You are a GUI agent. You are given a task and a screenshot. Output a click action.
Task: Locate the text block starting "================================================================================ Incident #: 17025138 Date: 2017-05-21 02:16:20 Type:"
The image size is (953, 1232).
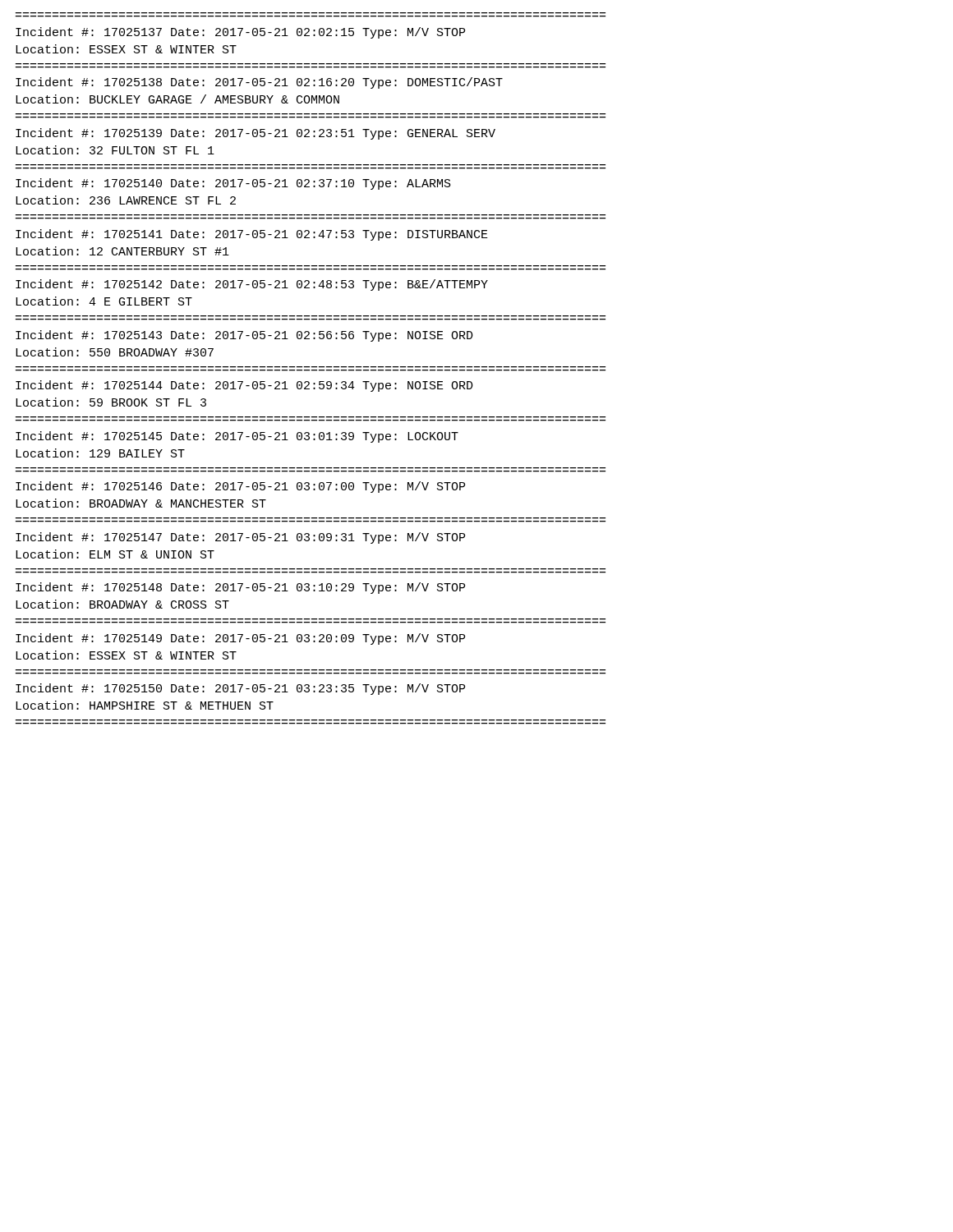476,84
